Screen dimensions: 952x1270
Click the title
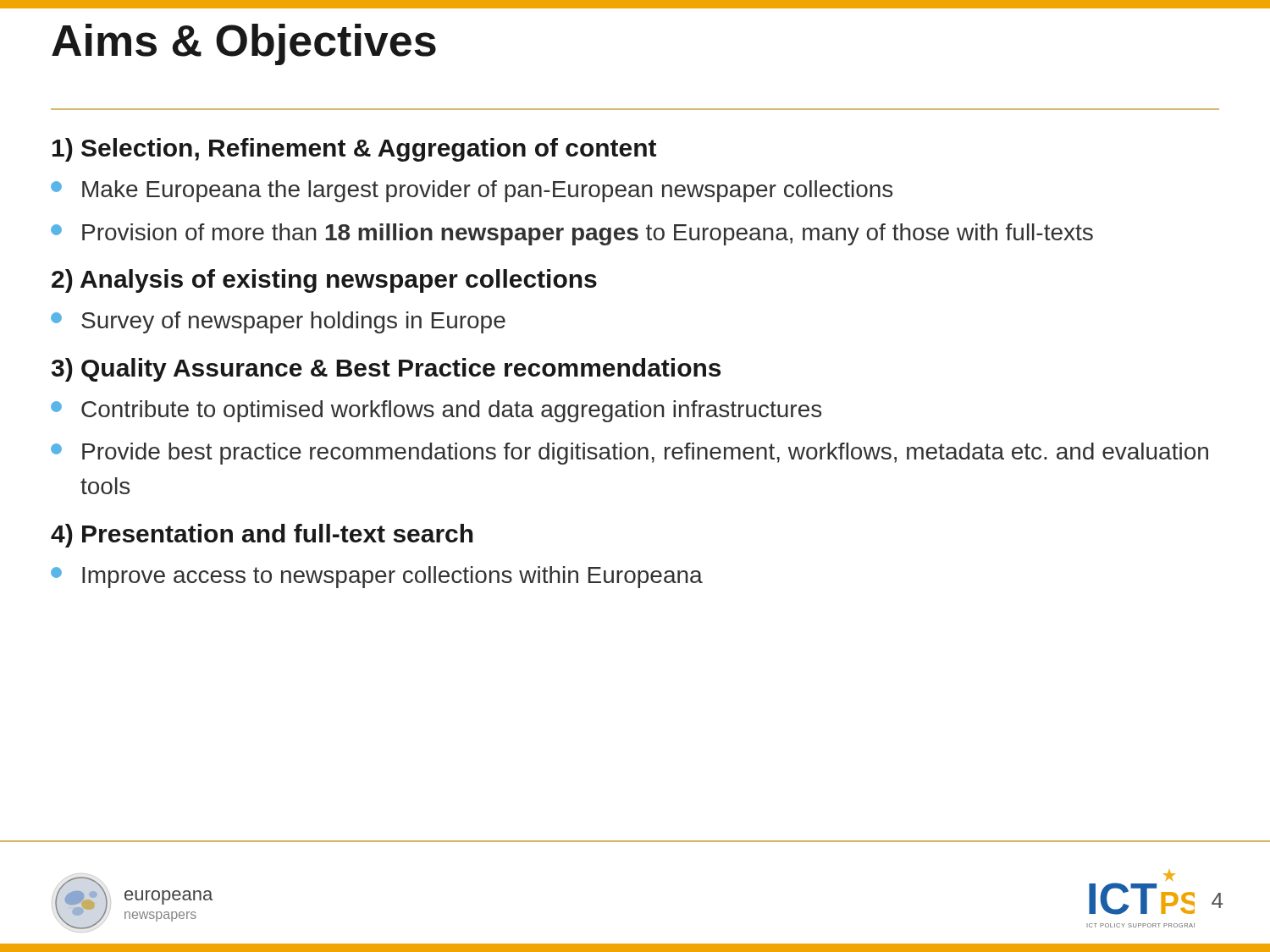click(635, 41)
